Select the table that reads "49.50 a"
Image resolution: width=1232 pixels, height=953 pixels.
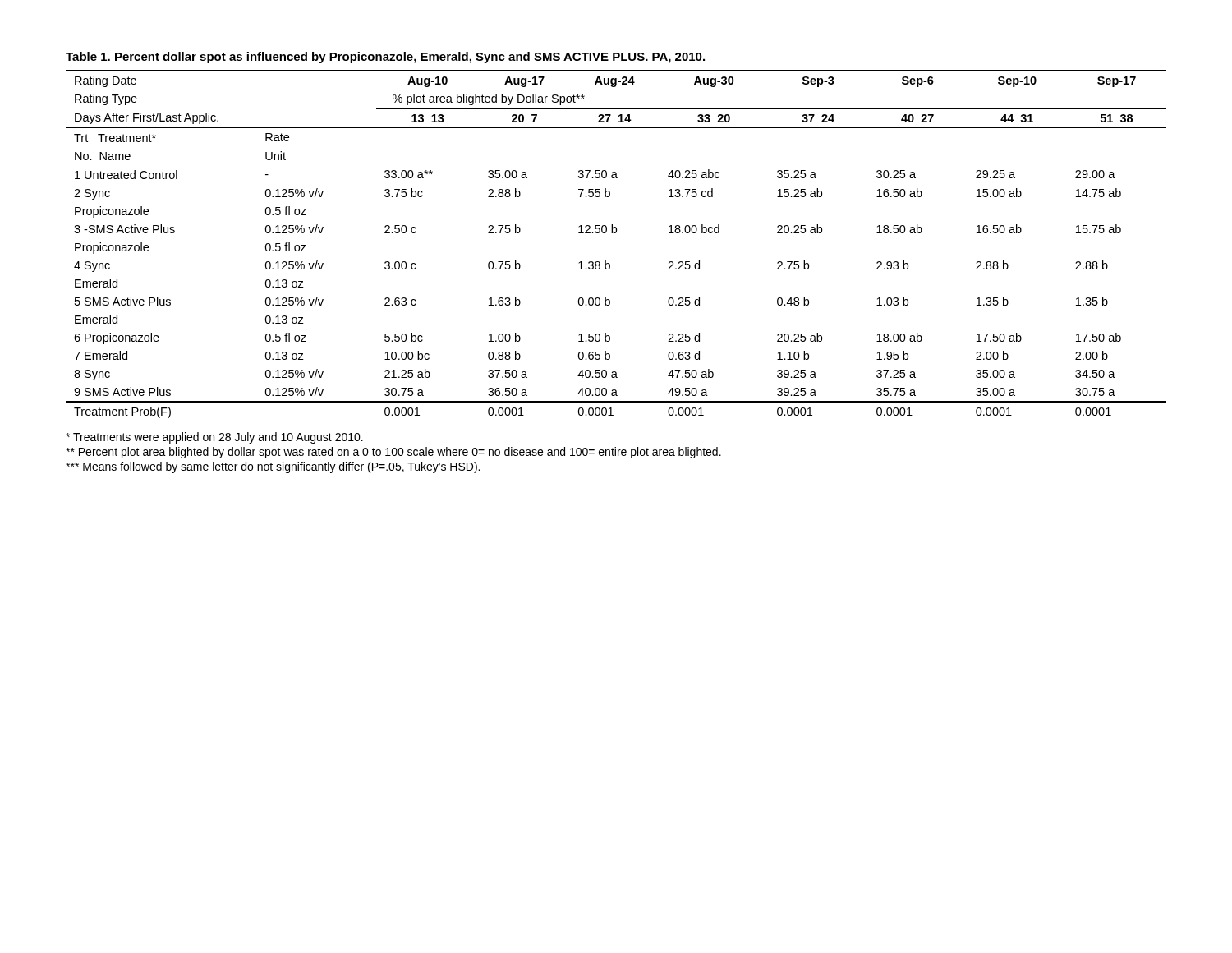click(x=616, y=245)
